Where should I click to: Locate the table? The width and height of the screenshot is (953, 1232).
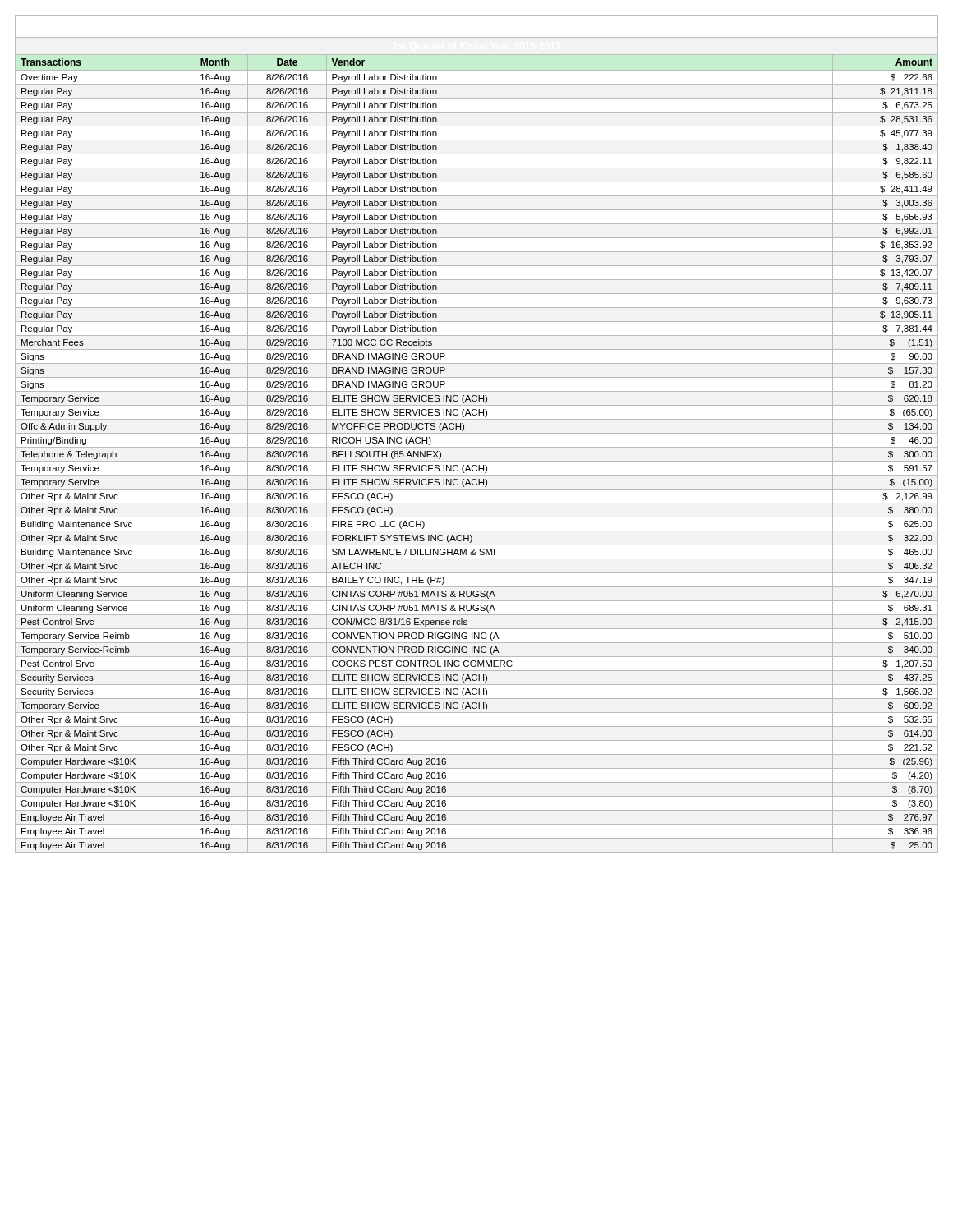[x=476, y=434]
